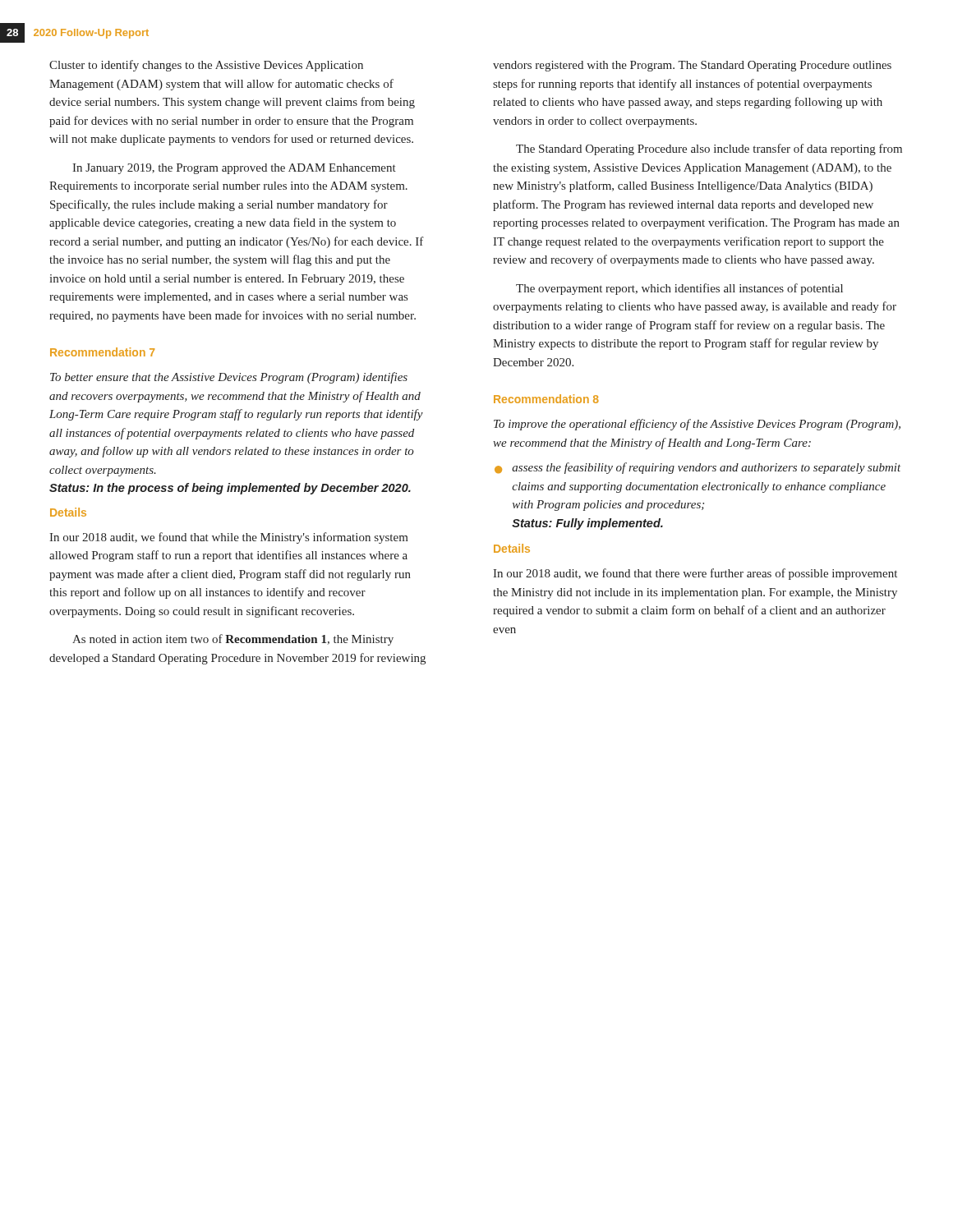Image resolution: width=953 pixels, height=1232 pixels.
Task: Find the text block containing "As noted in action item two of"
Action: point(238,649)
